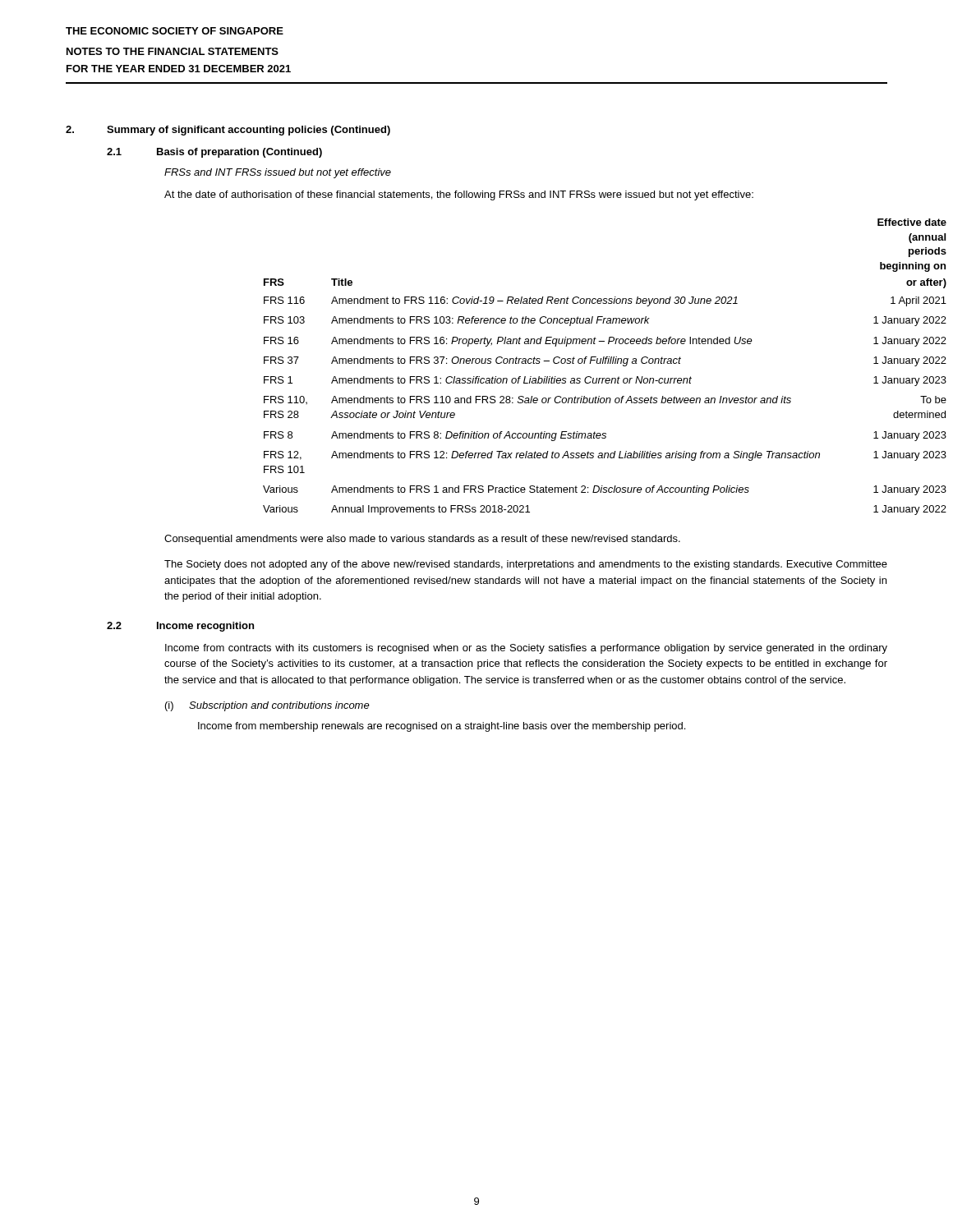Click the passage that begins "At the date of authorisation of these financial"
Image resolution: width=953 pixels, height=1232 pixels.
[x=459, y=194]
